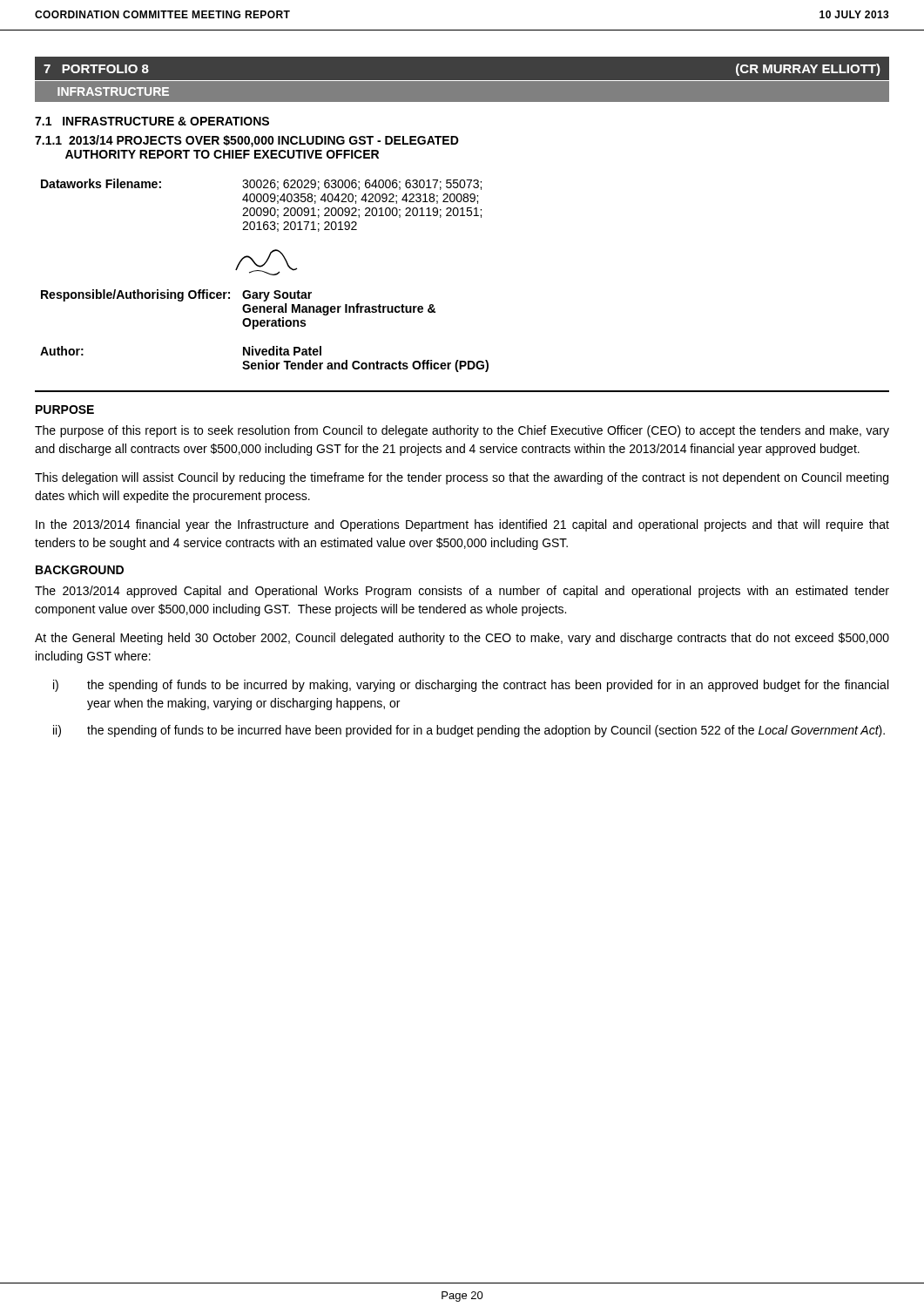Click on the text block that reads "In the 2013/2014 financial year the Infrastructure and"
This screenshot has height=1307, width=924.
pos(462,534)
